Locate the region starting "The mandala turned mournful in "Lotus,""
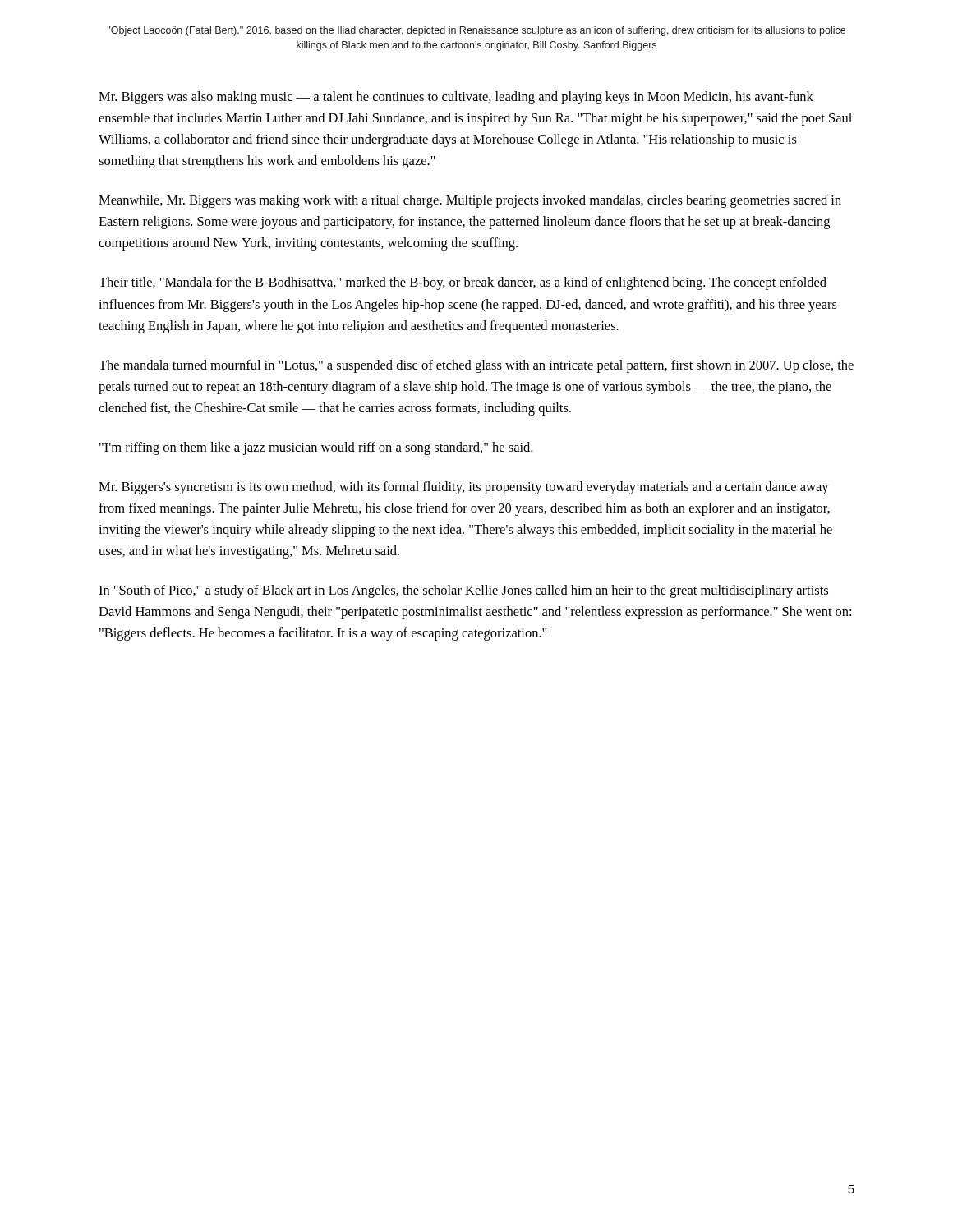Screen dimensions: 1232x953 (x=476, y=387)
